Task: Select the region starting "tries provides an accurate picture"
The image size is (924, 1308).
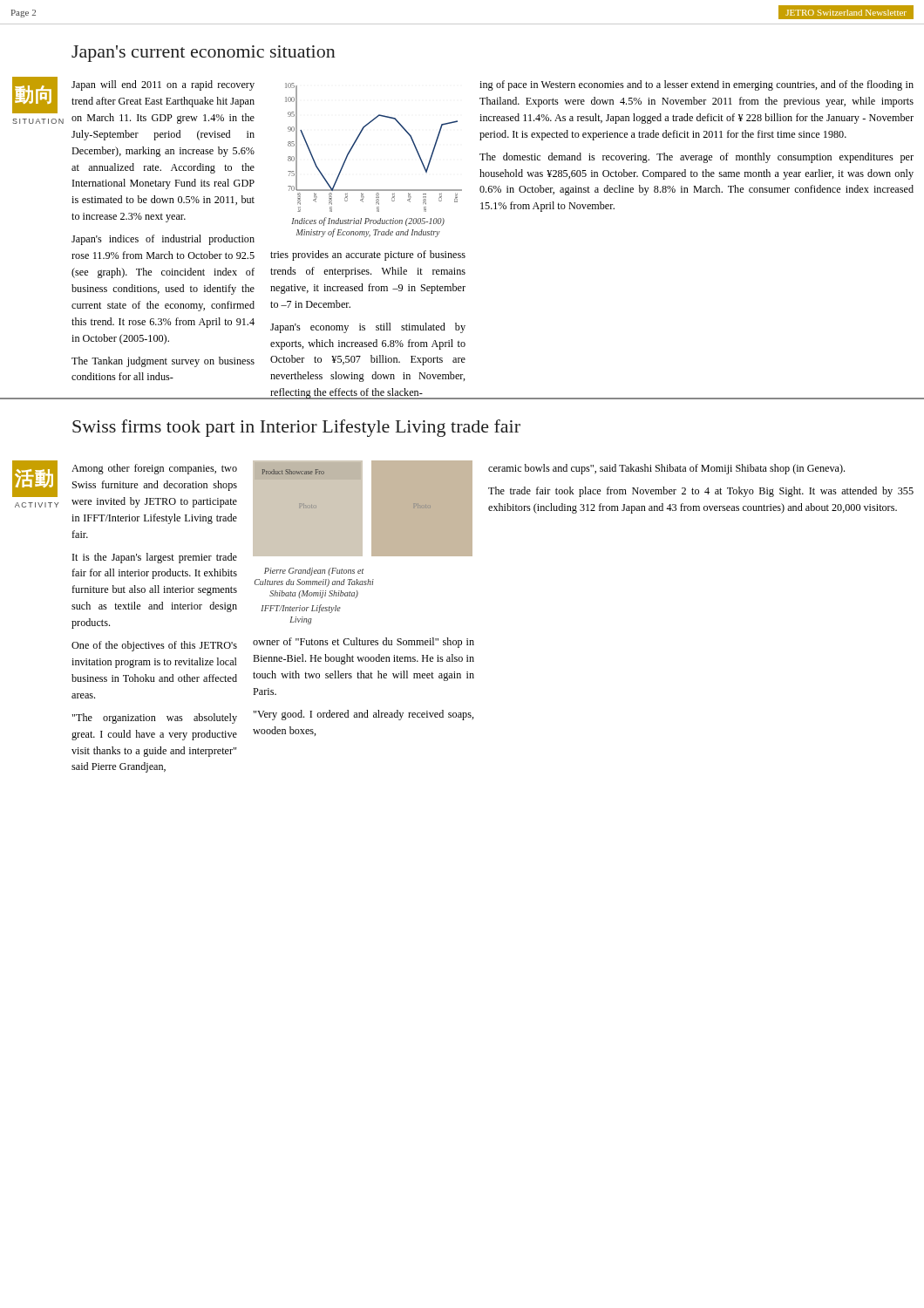Action: point(368,324)
